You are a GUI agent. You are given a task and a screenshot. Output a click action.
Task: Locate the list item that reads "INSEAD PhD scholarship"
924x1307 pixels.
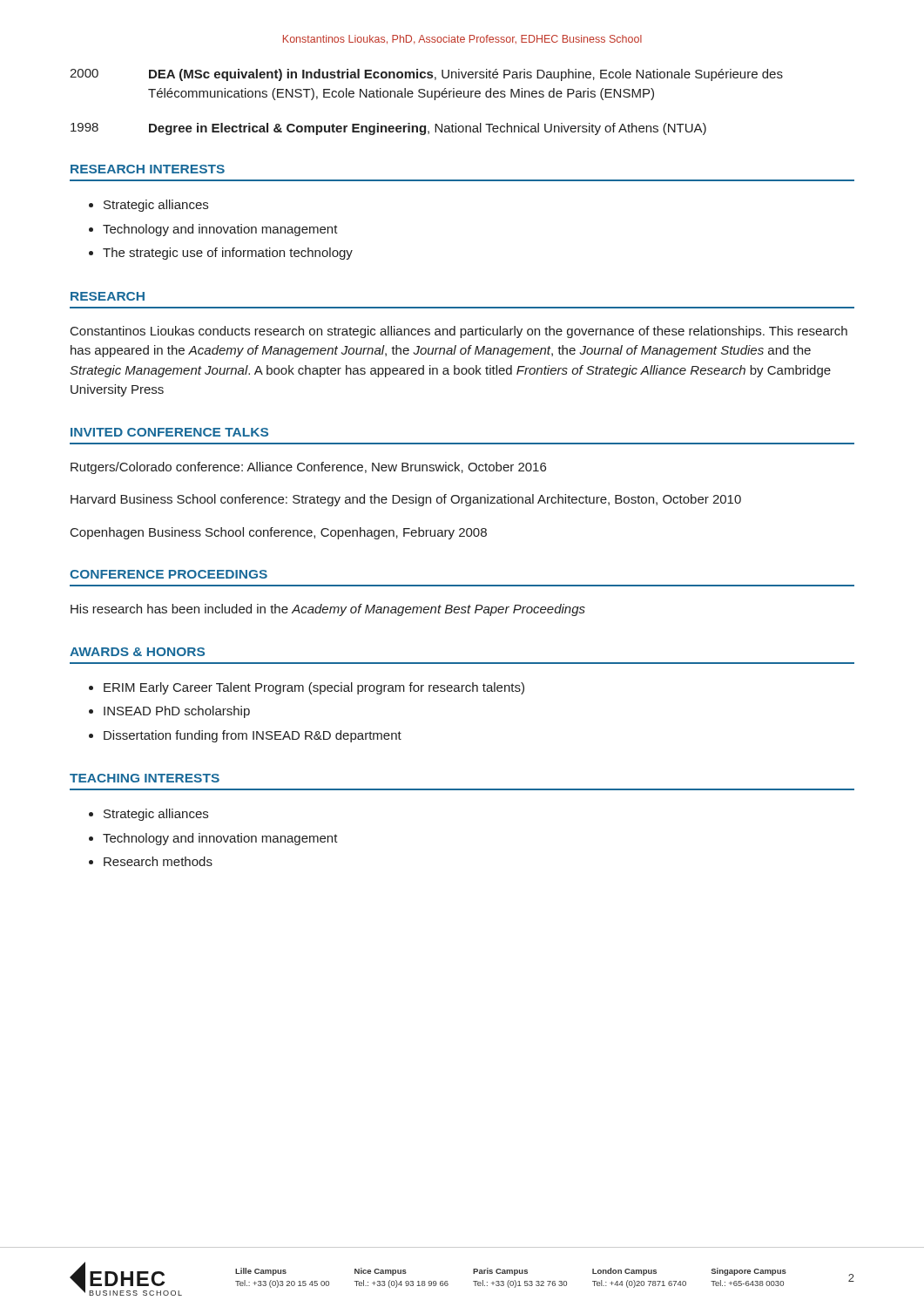click(176, 711)
